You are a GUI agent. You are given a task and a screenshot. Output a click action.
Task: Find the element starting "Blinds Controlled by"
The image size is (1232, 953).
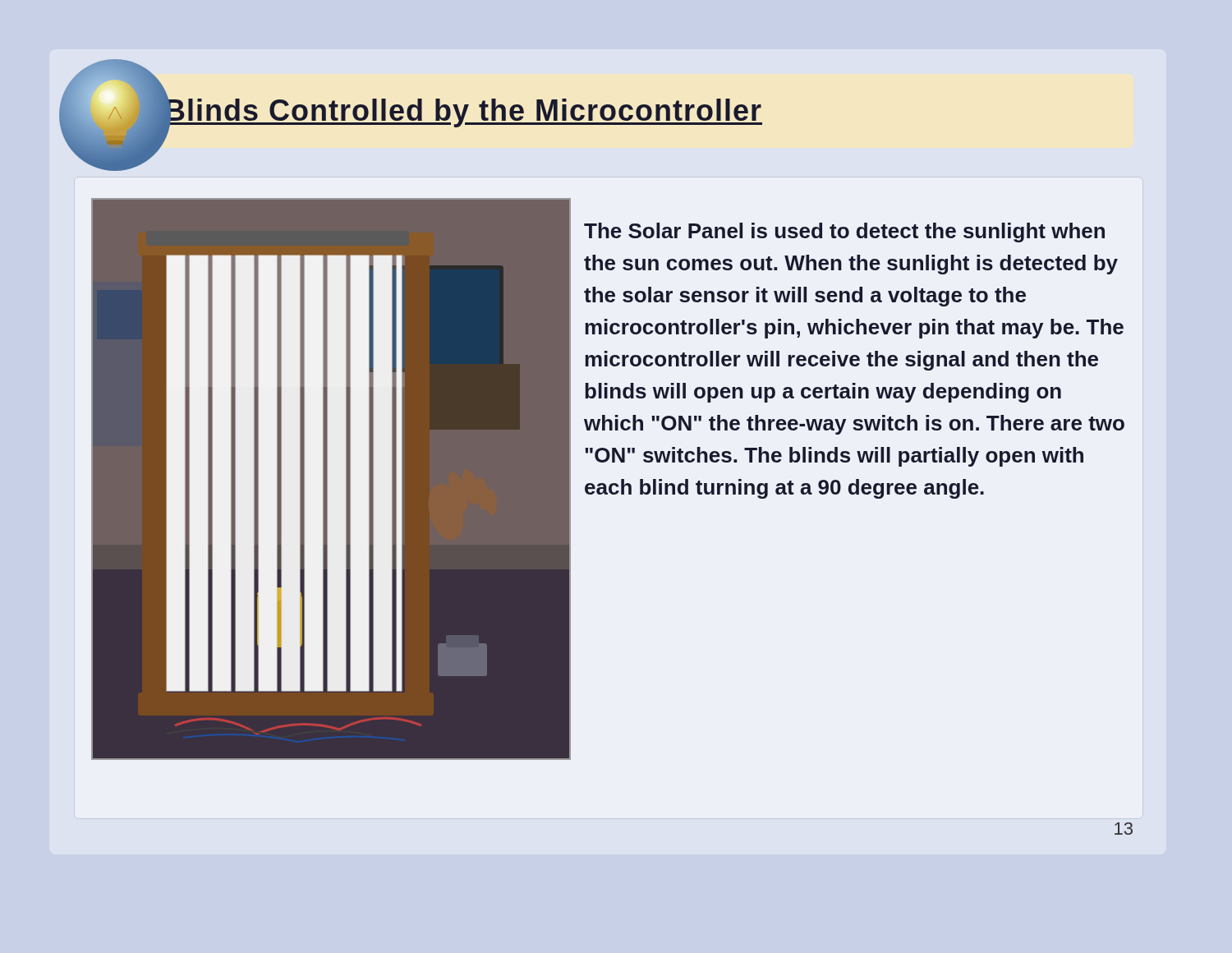point(463,111)
